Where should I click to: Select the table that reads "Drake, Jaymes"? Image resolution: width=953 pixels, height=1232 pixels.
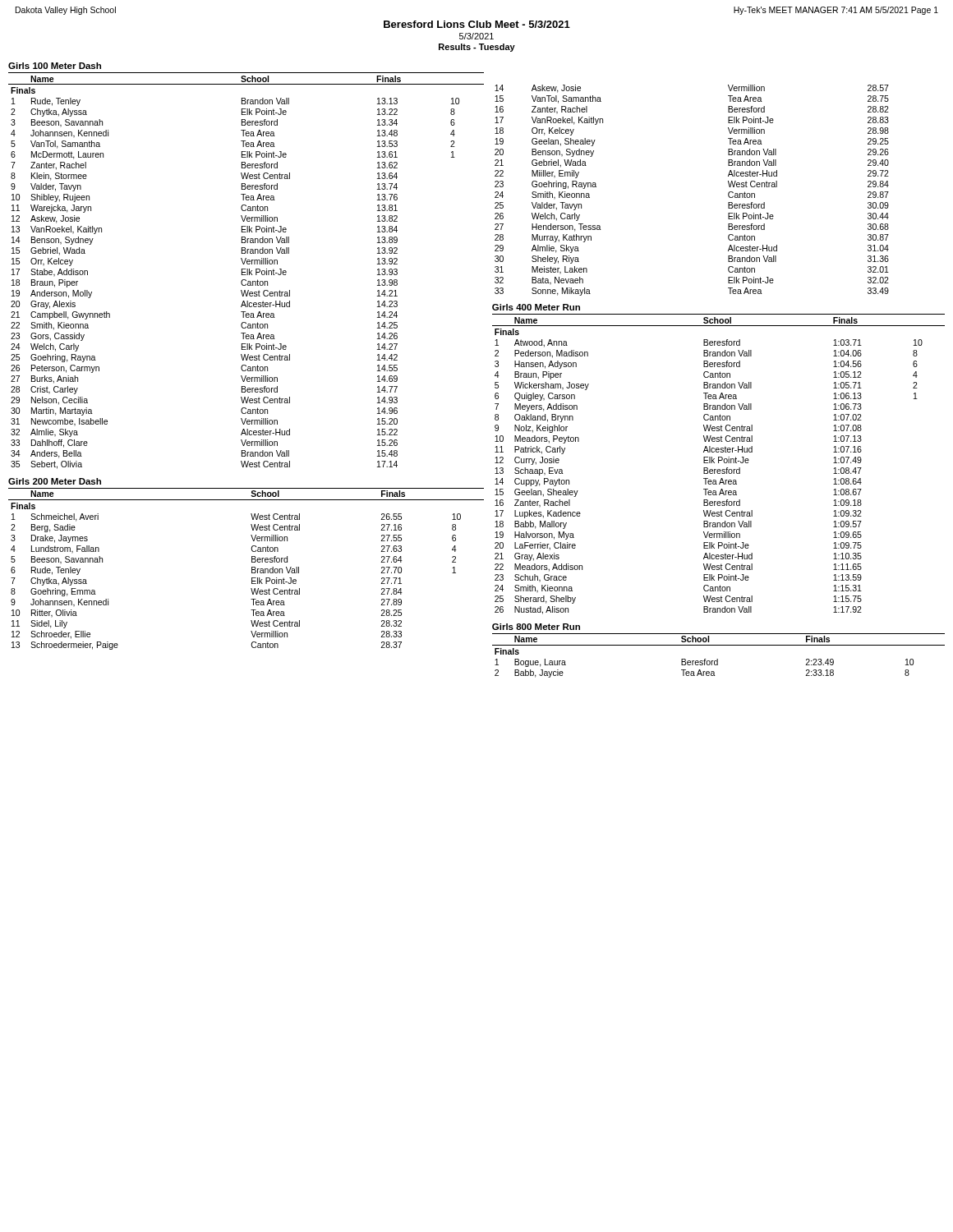pyautogui.click(x=246, y=563)
